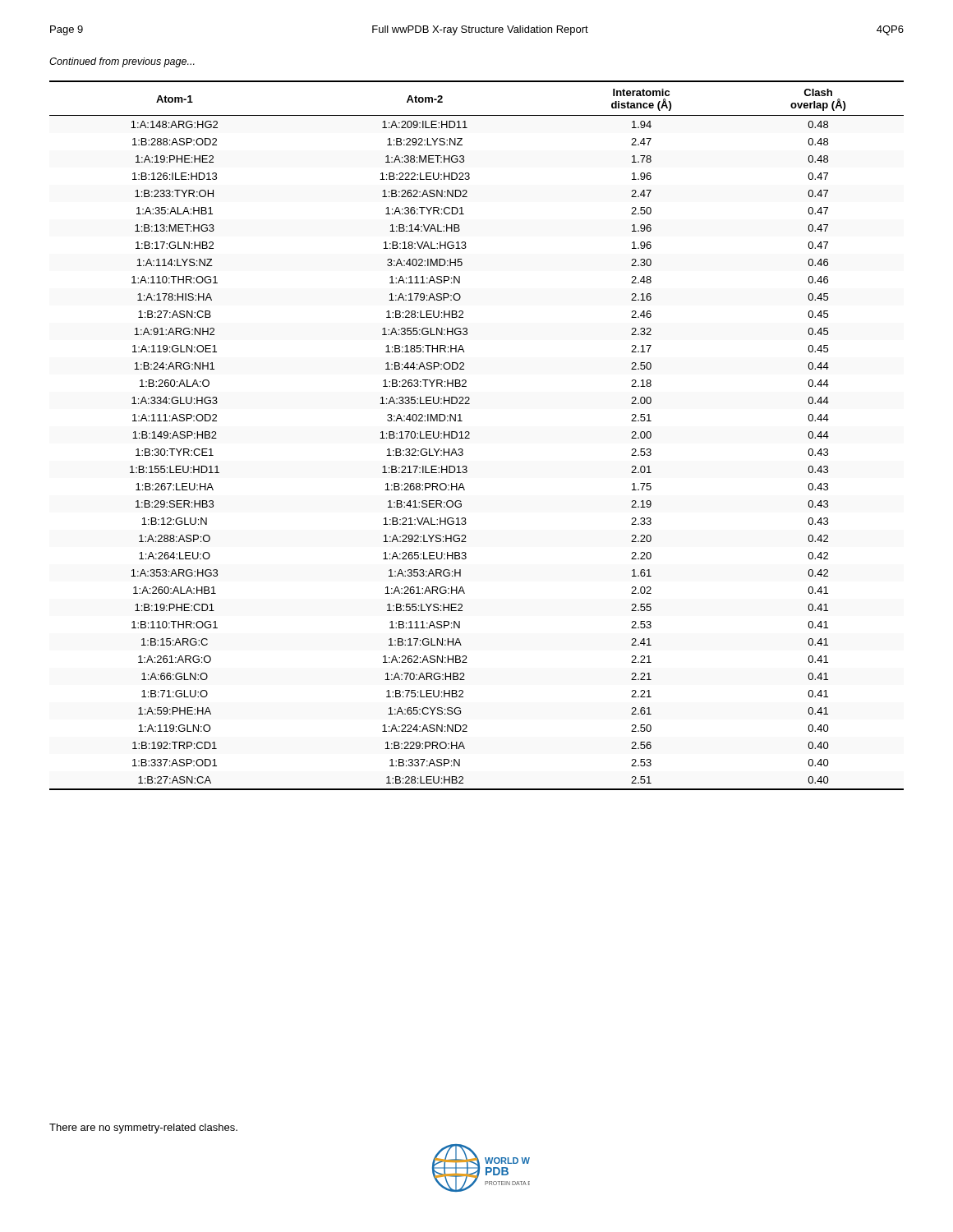This screenshot has height=1232, width=953.
Task: Select a logo
Action: pyautogui.click(x=476, y=1169)
